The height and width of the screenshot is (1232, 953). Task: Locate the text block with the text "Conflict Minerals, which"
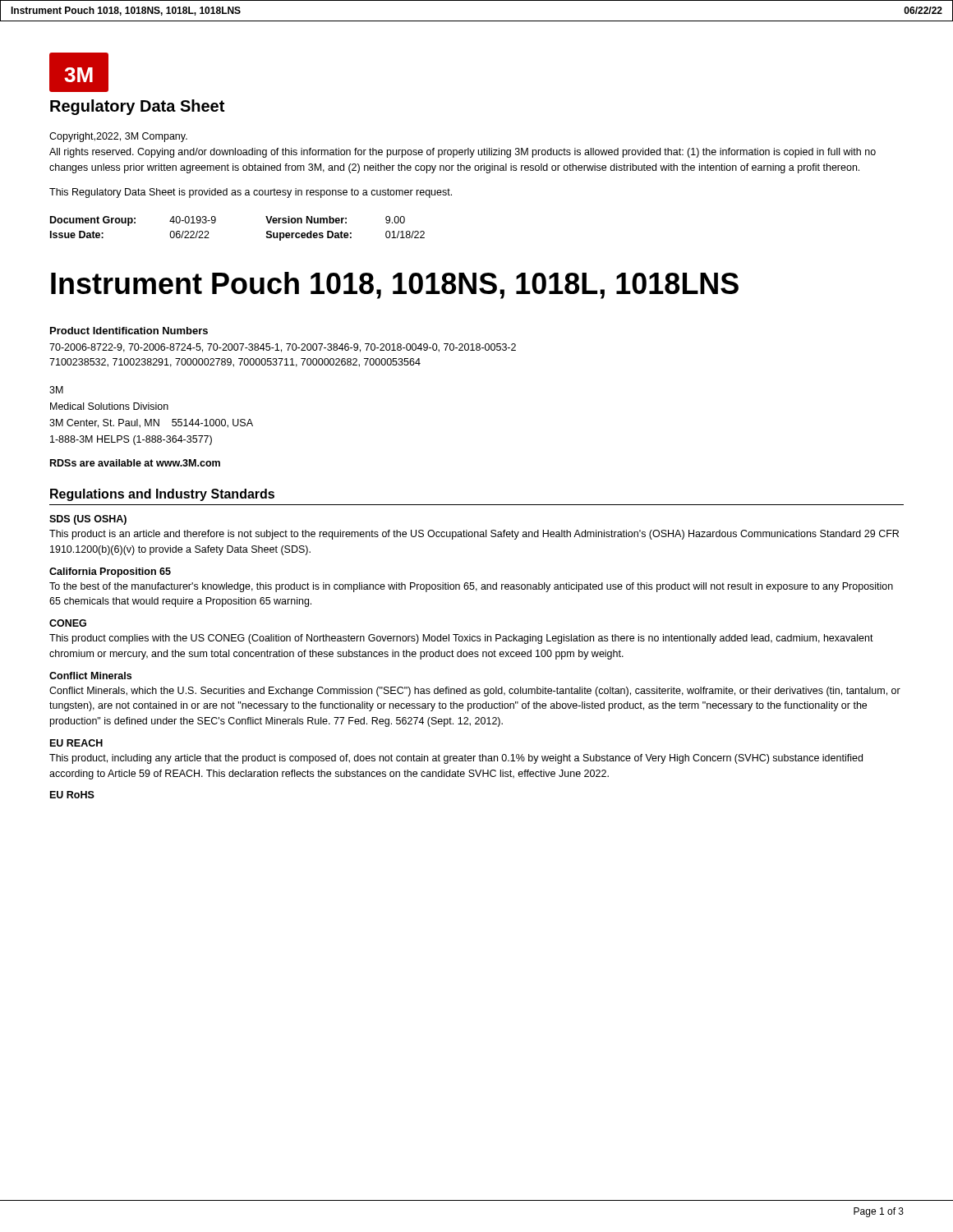(x=475, y=706)
